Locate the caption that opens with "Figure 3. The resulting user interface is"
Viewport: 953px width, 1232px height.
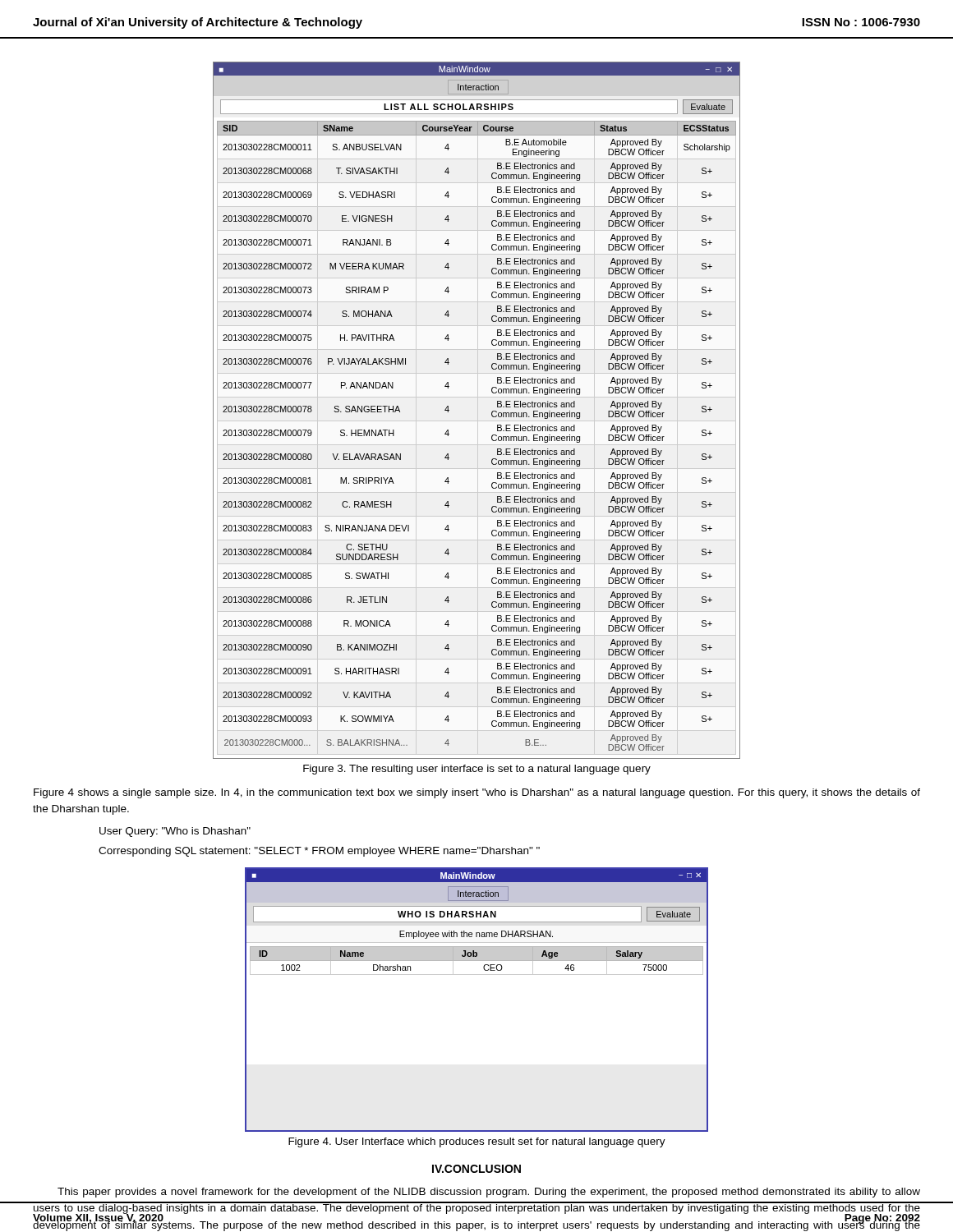coord(476,768)
